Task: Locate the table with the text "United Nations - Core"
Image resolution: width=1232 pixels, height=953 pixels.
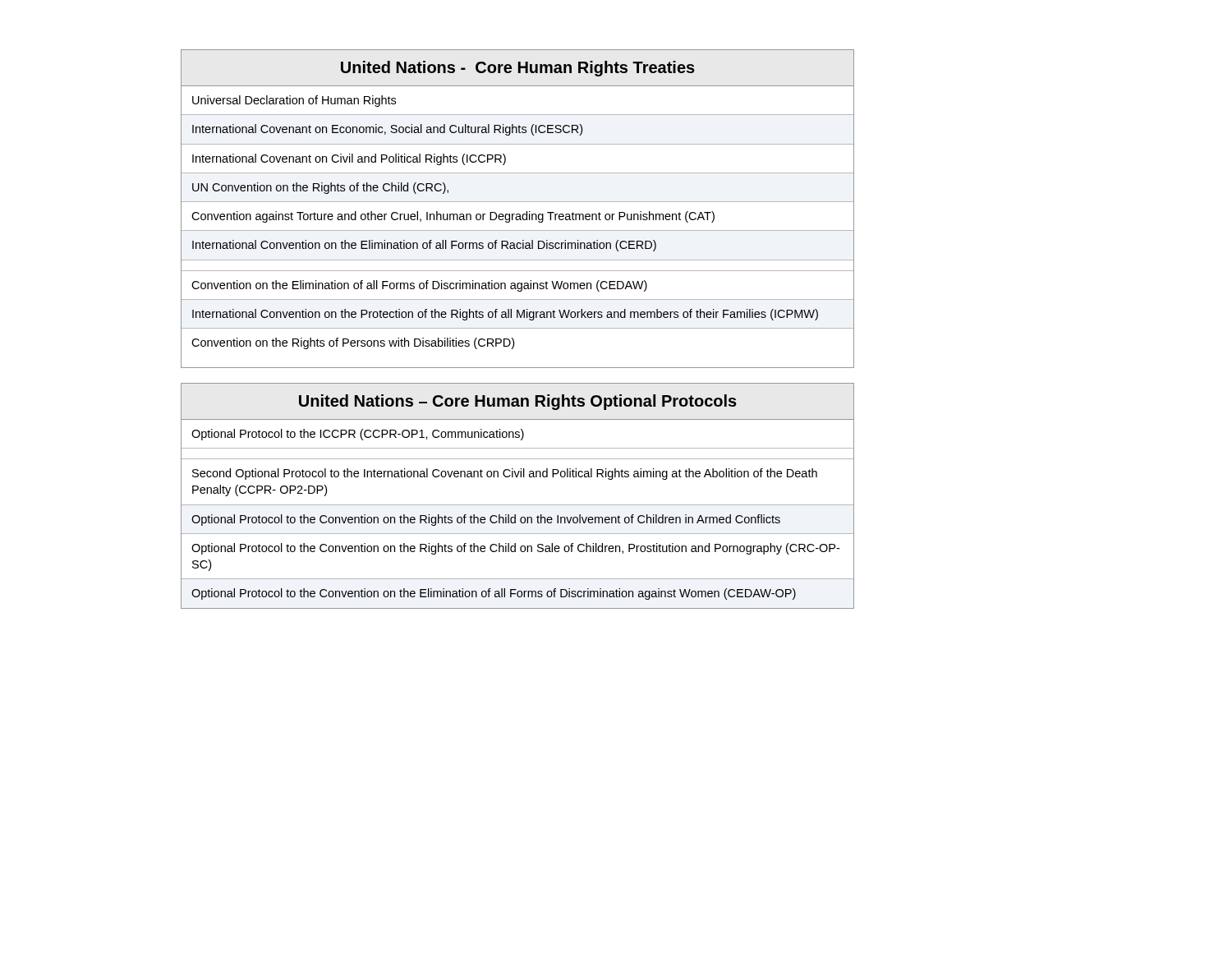Action: 517,209
